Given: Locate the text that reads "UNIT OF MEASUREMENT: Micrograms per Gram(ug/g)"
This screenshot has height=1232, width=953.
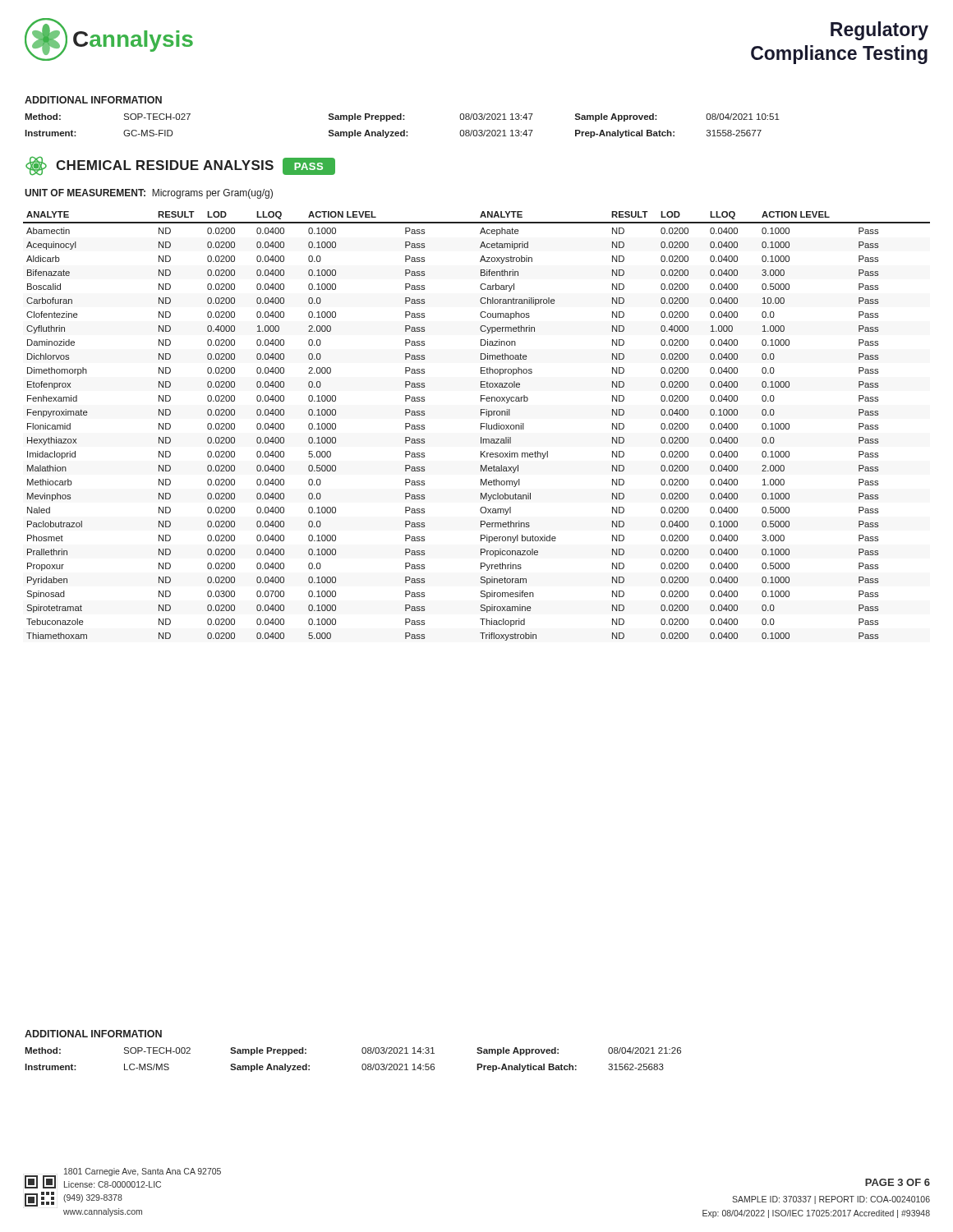Looking at the screenshot, I should tap(149, 193).
